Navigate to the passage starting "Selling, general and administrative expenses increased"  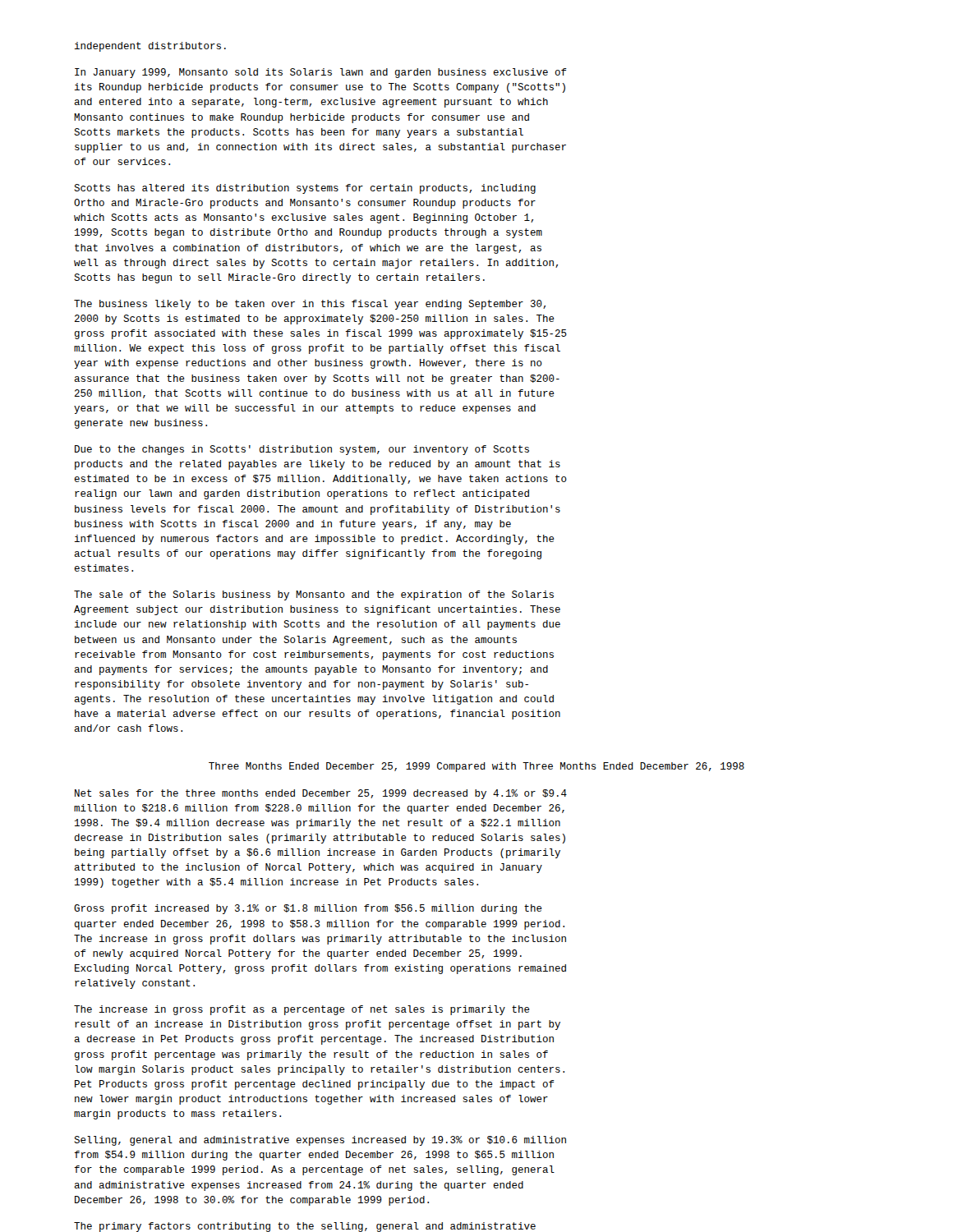[x=320, y=1171]
